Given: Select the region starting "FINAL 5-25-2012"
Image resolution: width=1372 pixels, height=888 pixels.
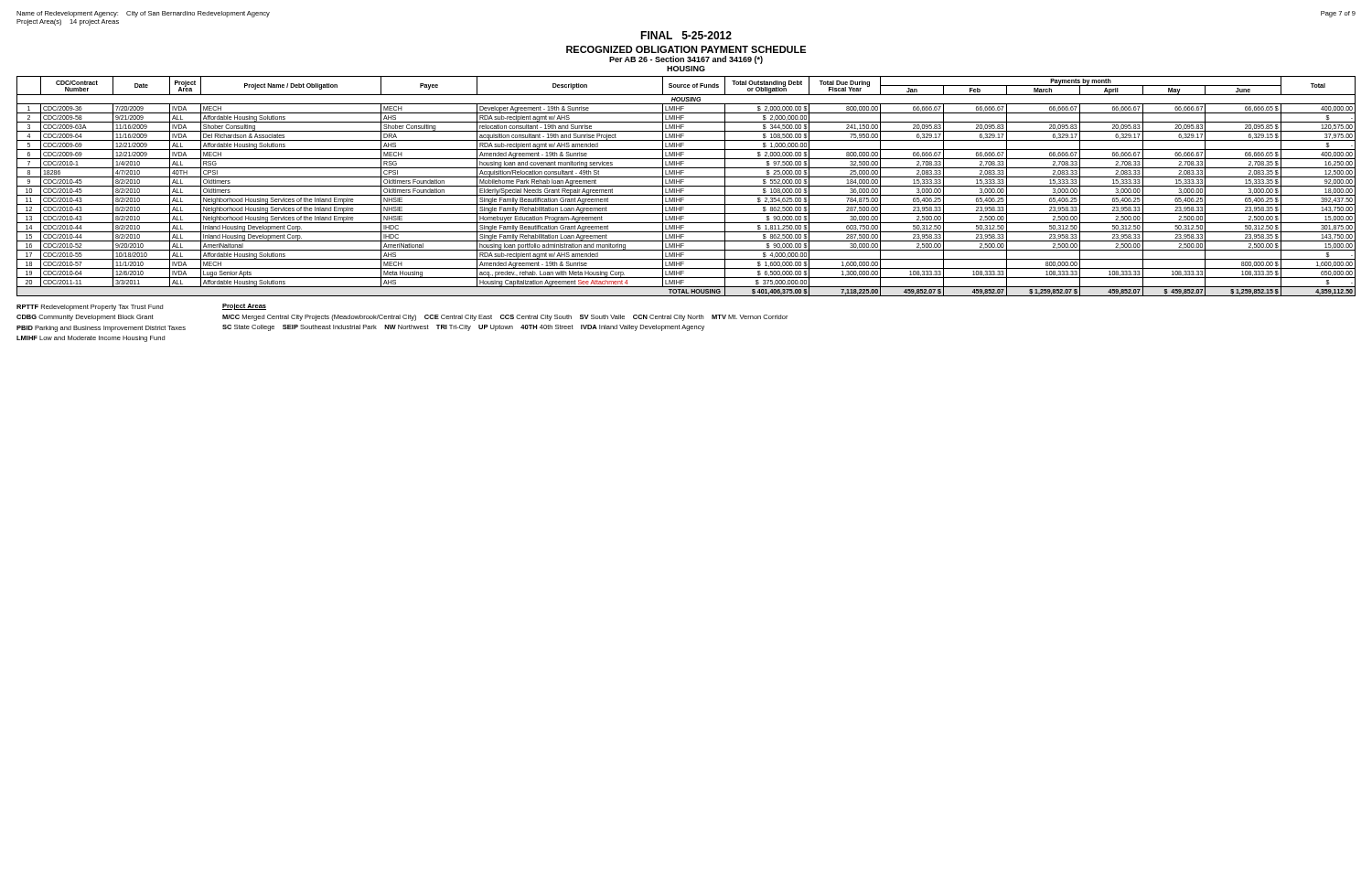Looking at the screenshot, I should point(686,36).
